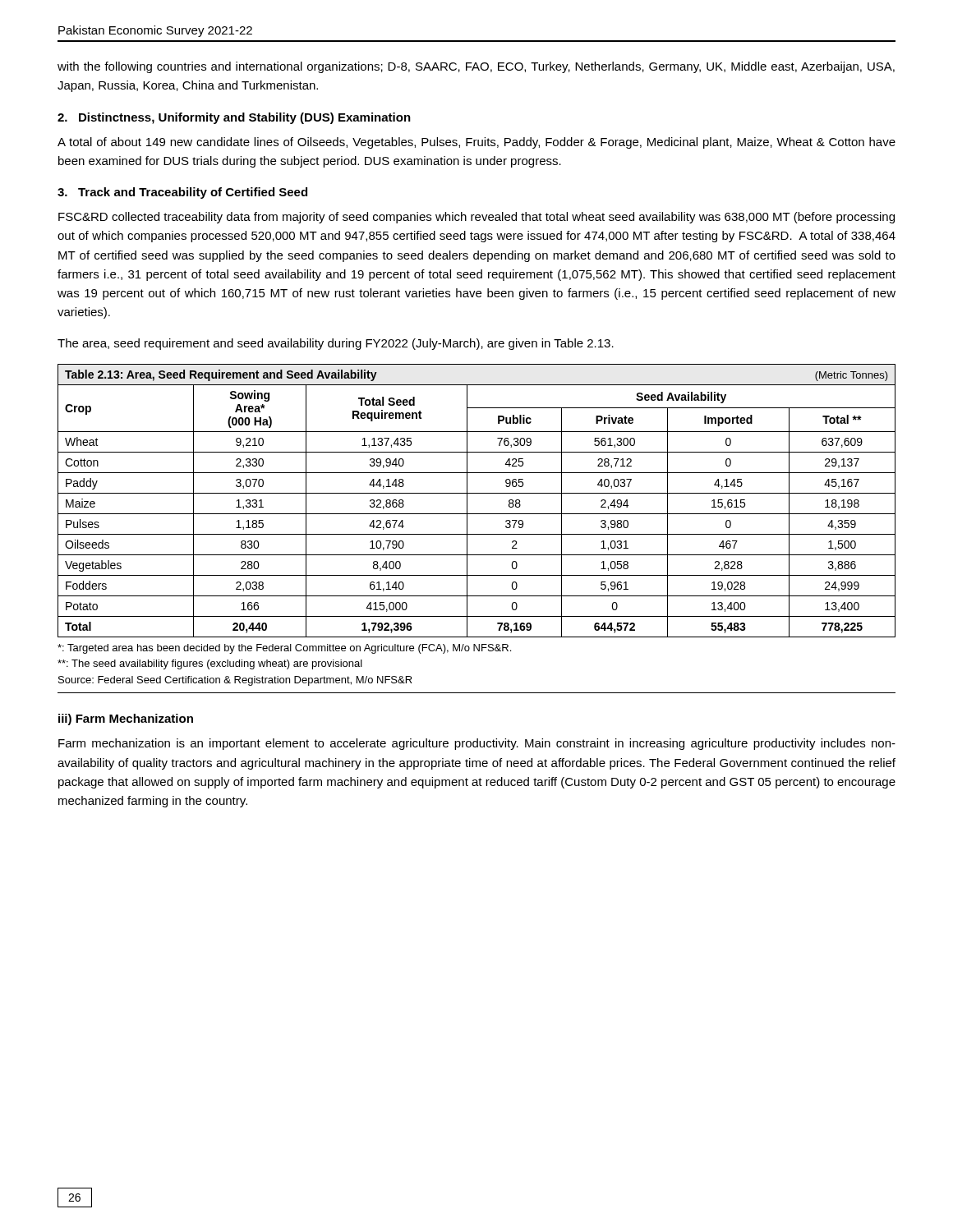
Task: Locate the table with the text "Total **"
Action: [476, 529]
